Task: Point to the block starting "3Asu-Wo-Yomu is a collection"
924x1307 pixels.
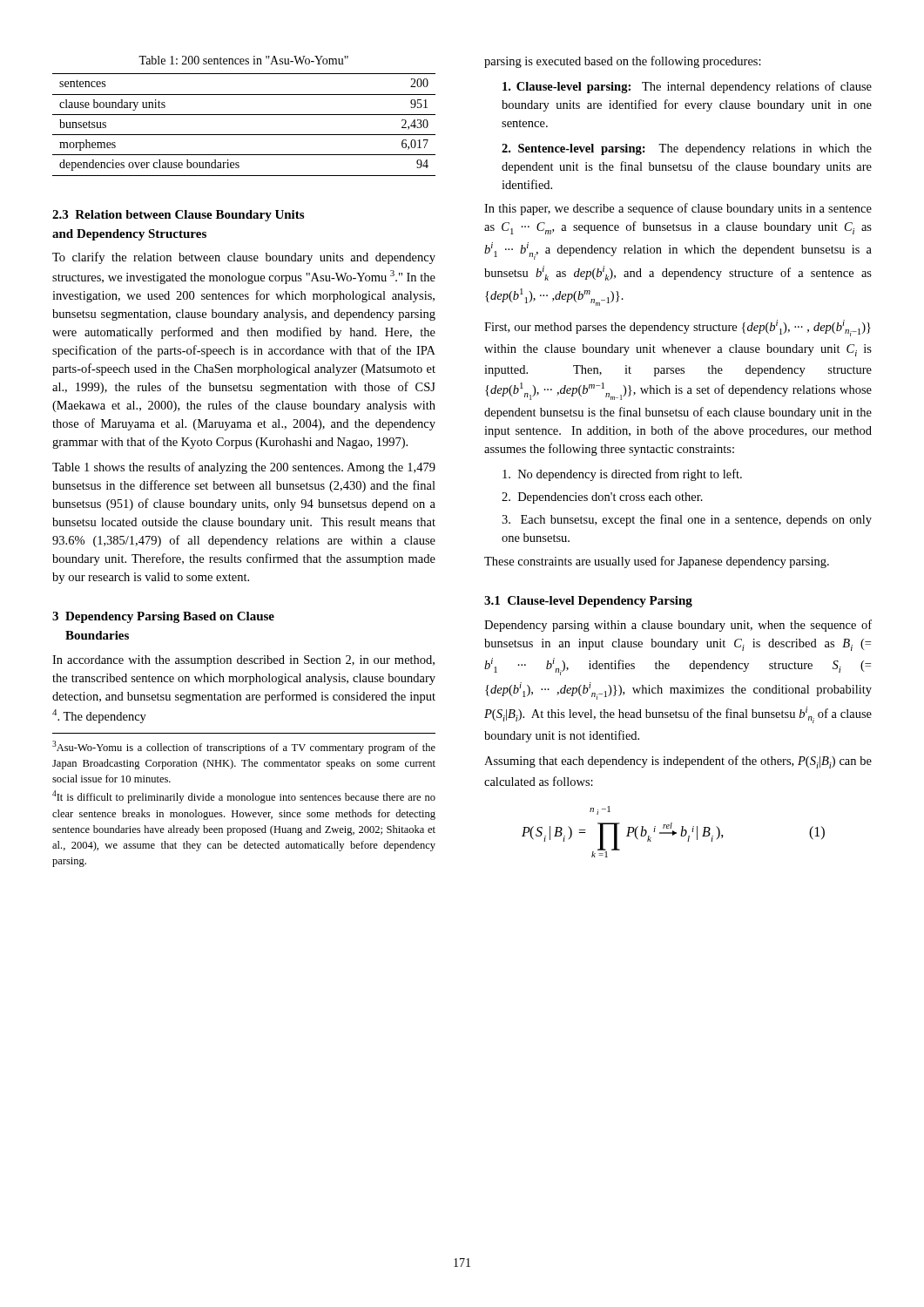Action: click(x=244, y=762)
